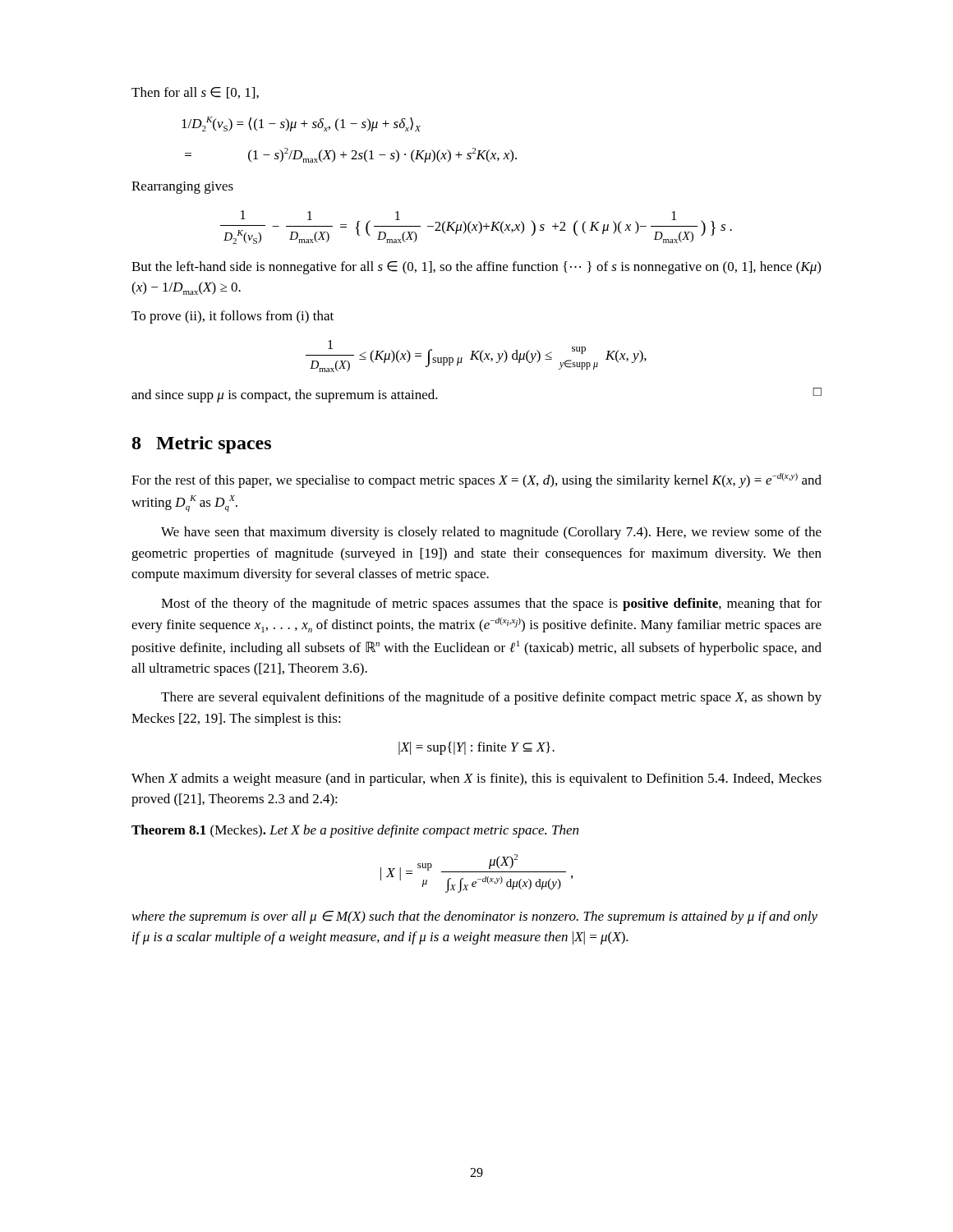
Task: Navigate to the region starting "Then for all s ∈ [0,"
Action: click(x=195, y=92)
